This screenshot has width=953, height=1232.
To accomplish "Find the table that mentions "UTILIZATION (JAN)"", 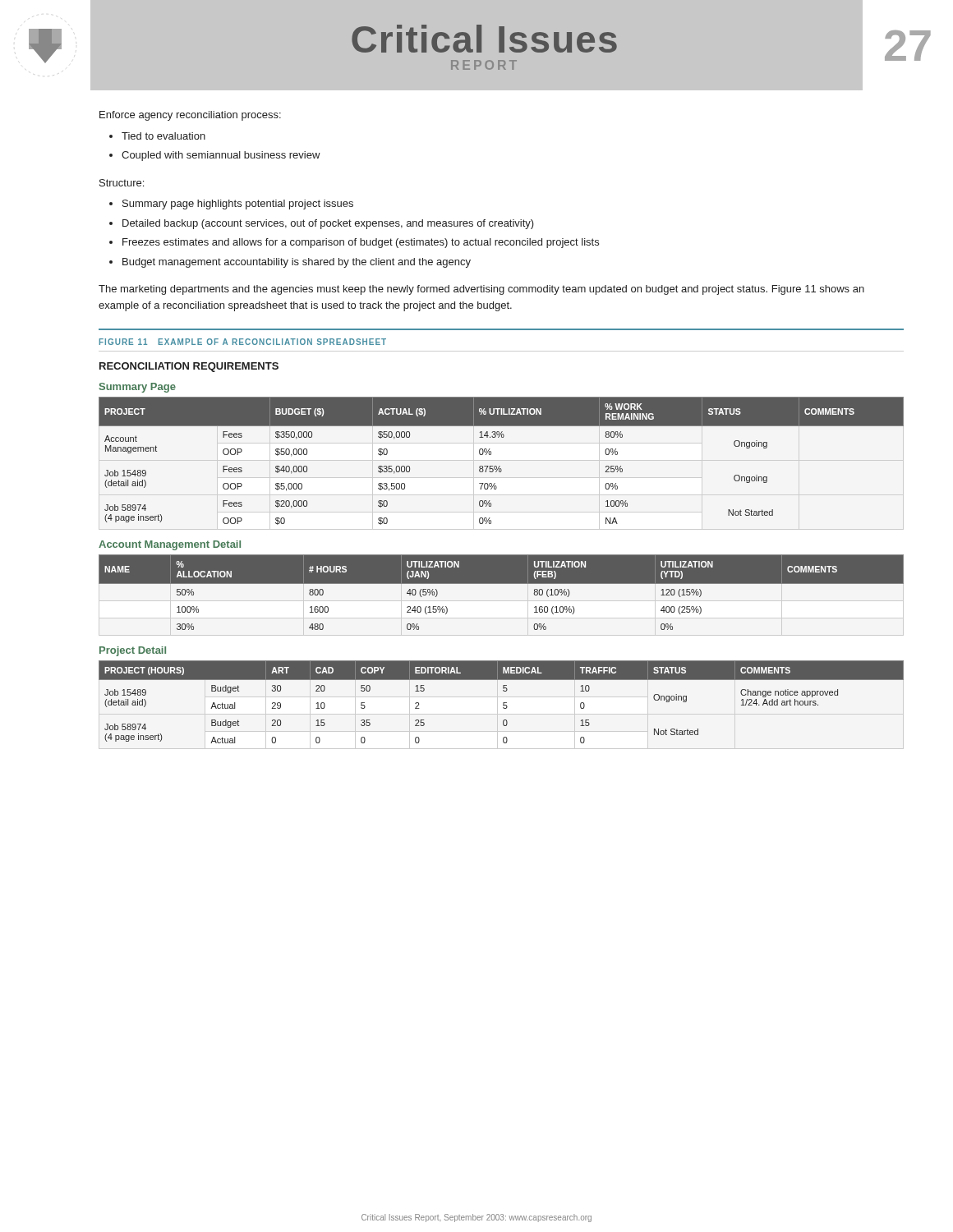I will pyautogui.click(x=501, y=595).
